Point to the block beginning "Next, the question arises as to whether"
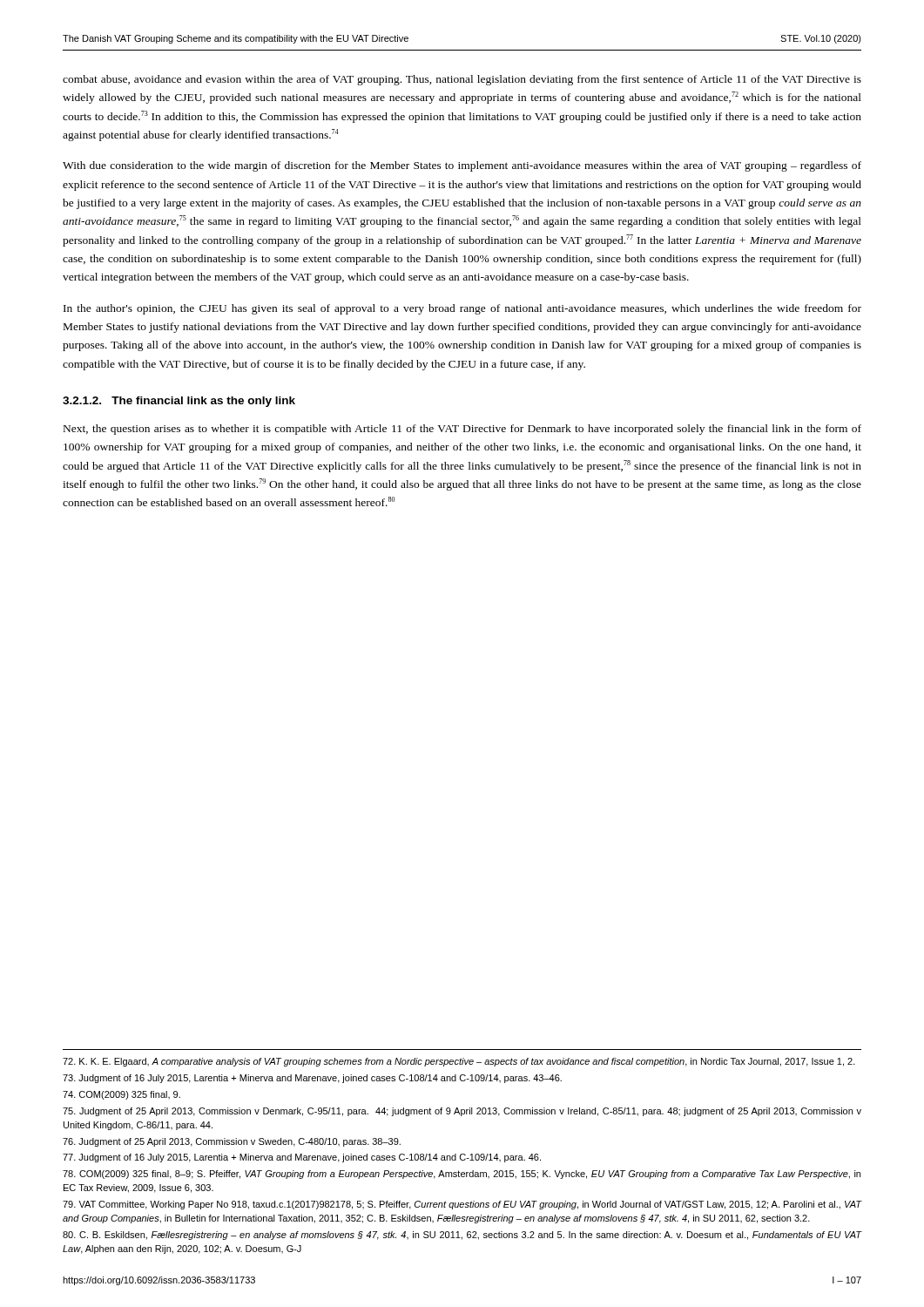Screen dimensions: 1307x924 [462, 465]
